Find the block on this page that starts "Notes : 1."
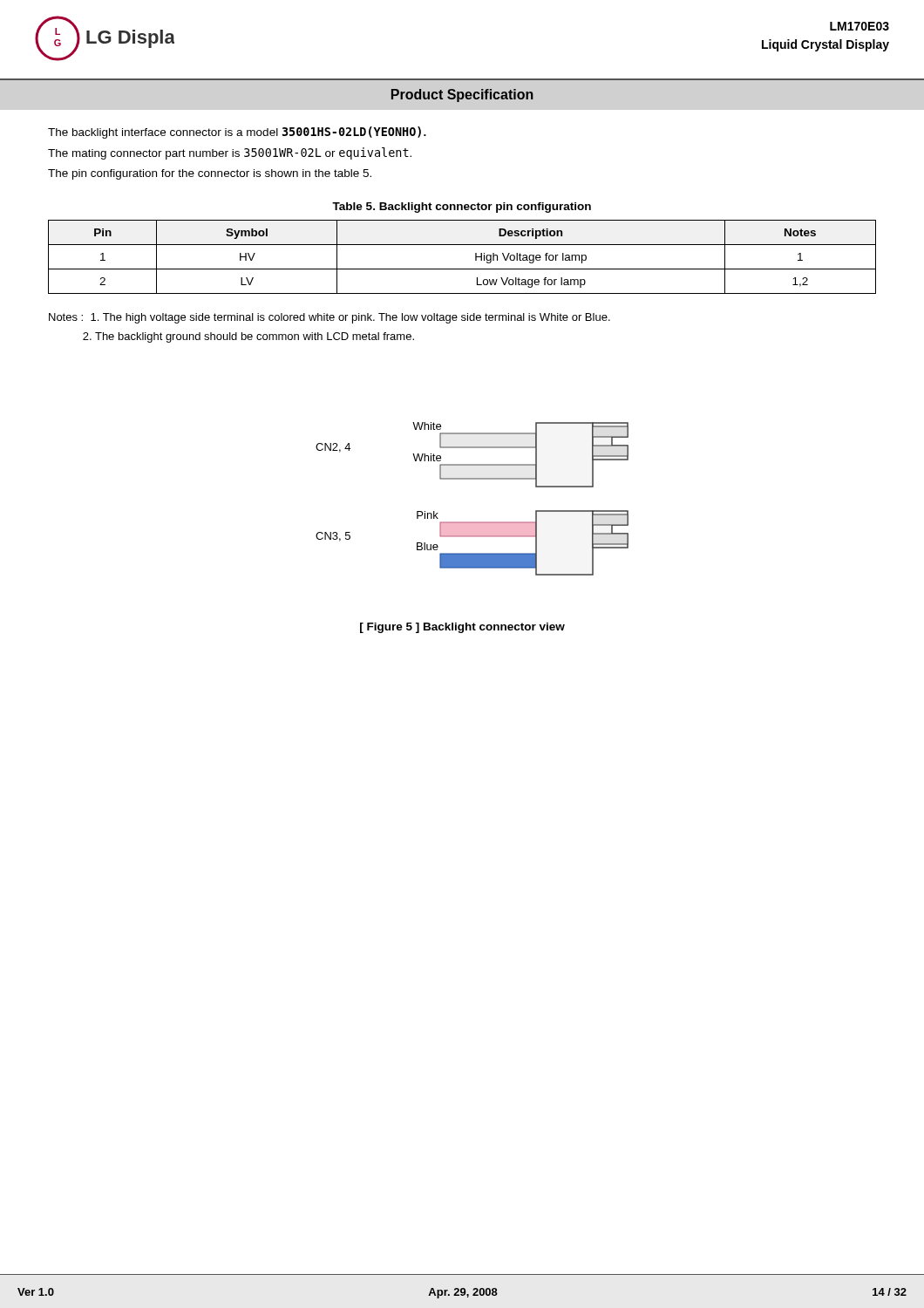The width and height of the screenshot is (924, 1308). click(329, 326)
